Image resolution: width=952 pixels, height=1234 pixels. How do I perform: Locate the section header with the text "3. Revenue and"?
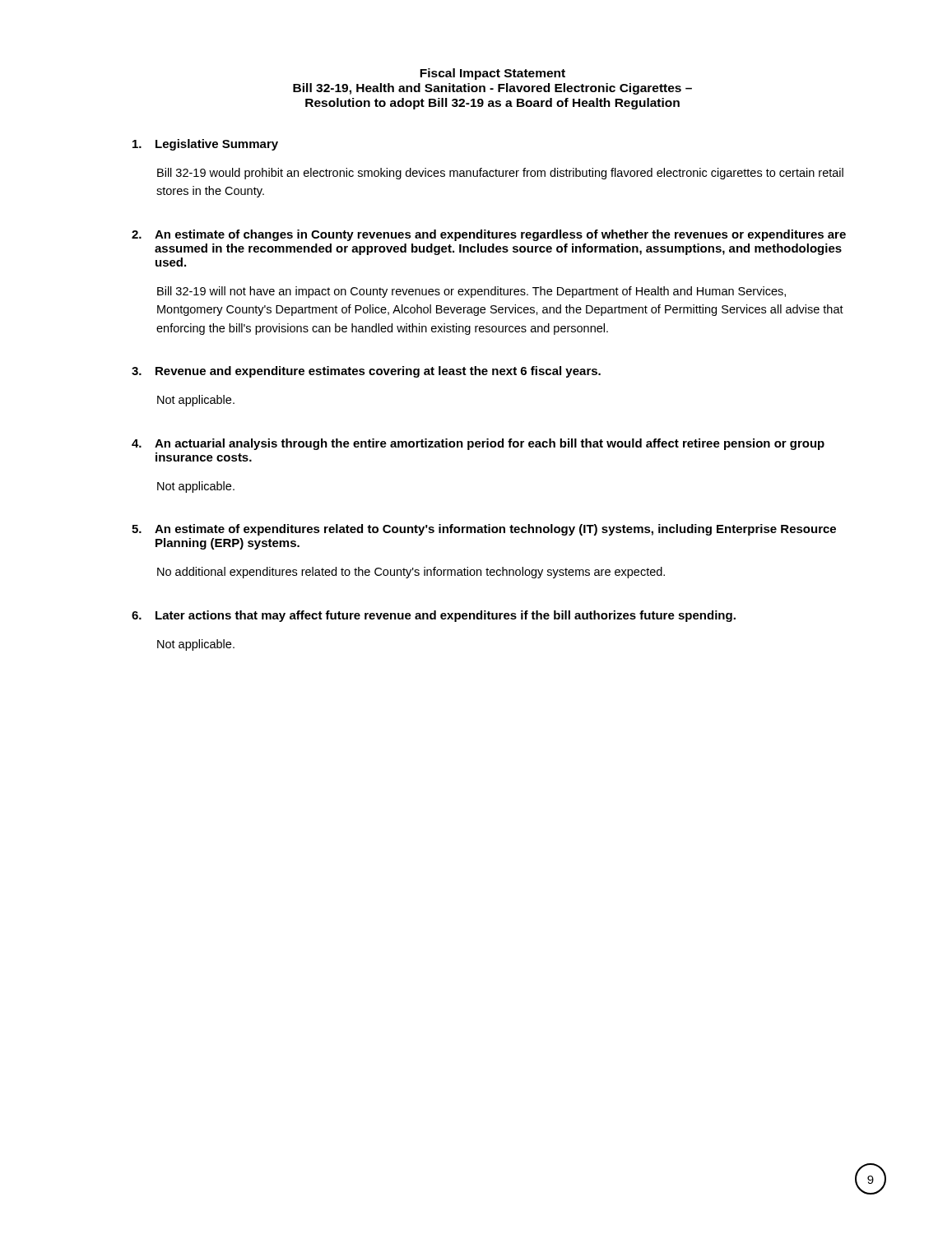[366, 371]
